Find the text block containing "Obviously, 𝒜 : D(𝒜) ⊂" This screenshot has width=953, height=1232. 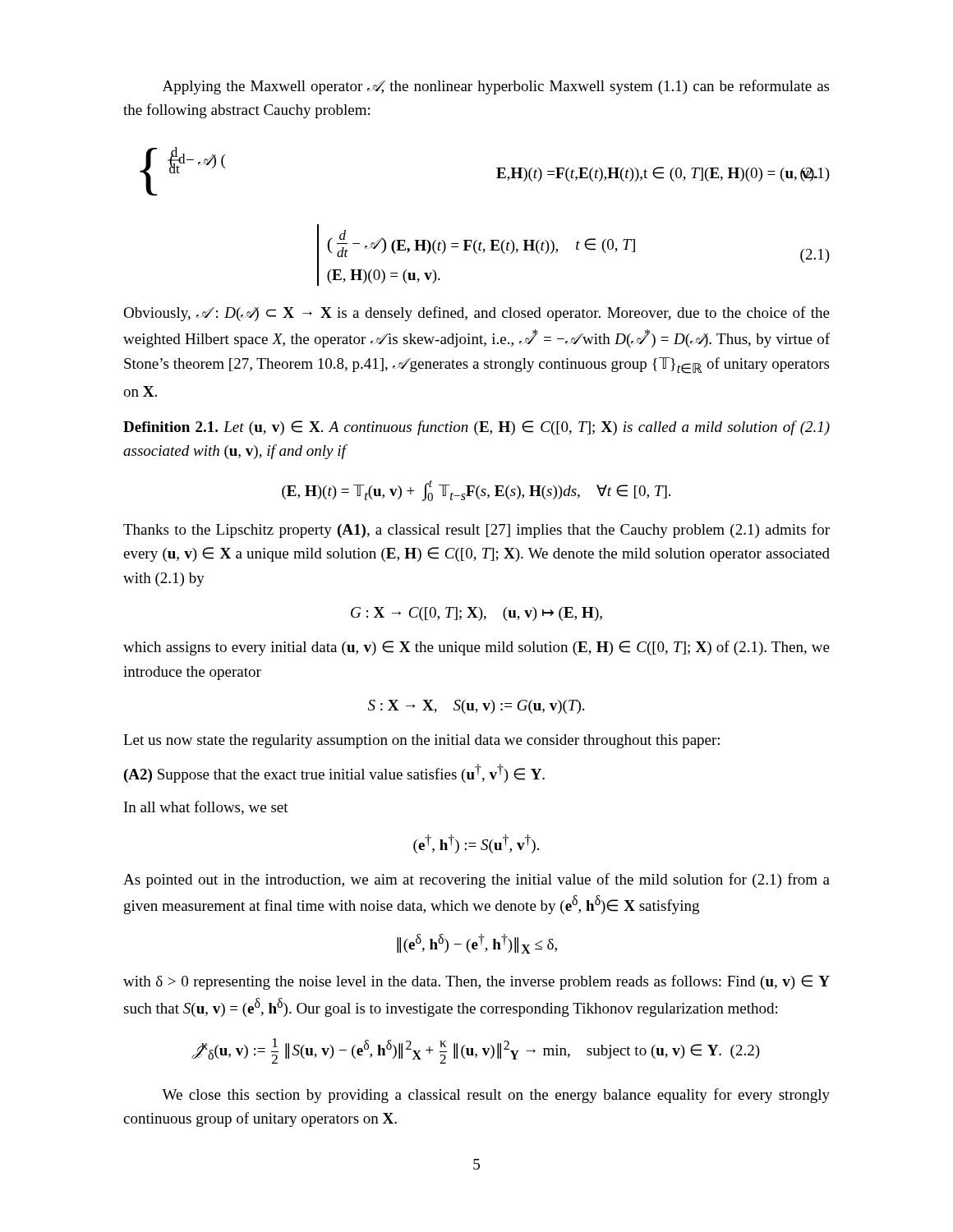[476, 352]
